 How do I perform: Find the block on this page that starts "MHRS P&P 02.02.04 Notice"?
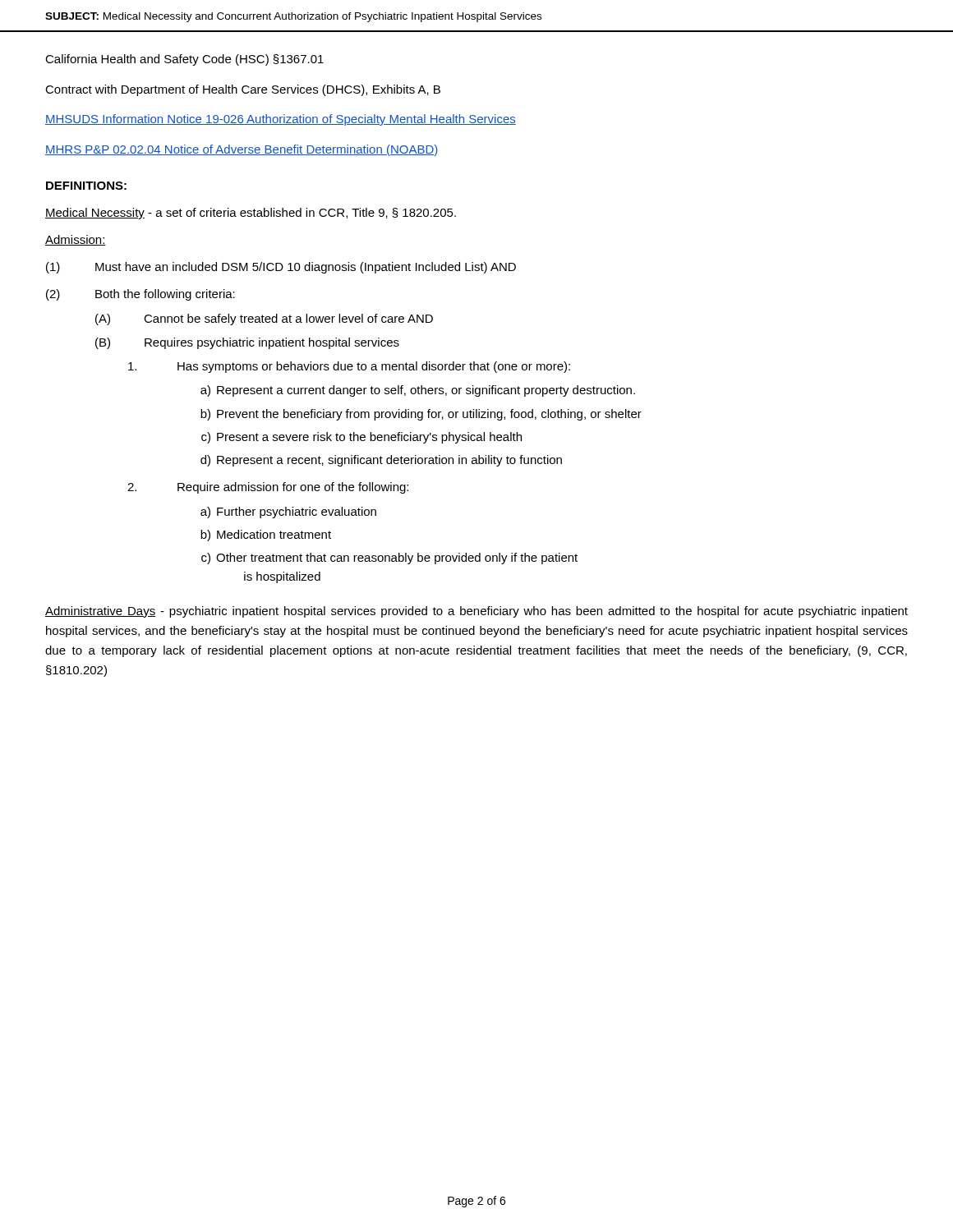pos(242,149)
